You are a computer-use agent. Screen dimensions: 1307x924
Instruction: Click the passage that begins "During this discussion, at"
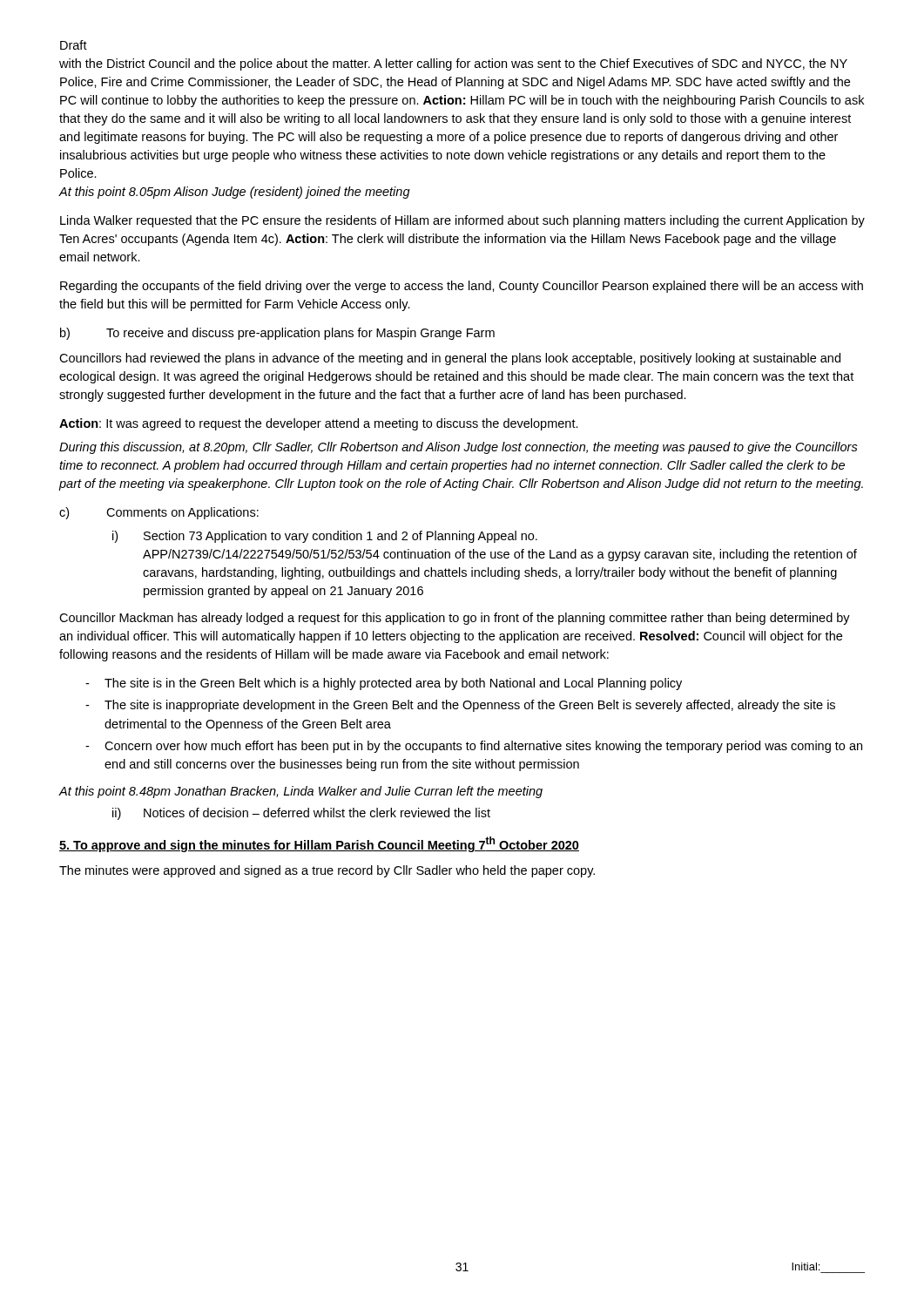(462, 466)
